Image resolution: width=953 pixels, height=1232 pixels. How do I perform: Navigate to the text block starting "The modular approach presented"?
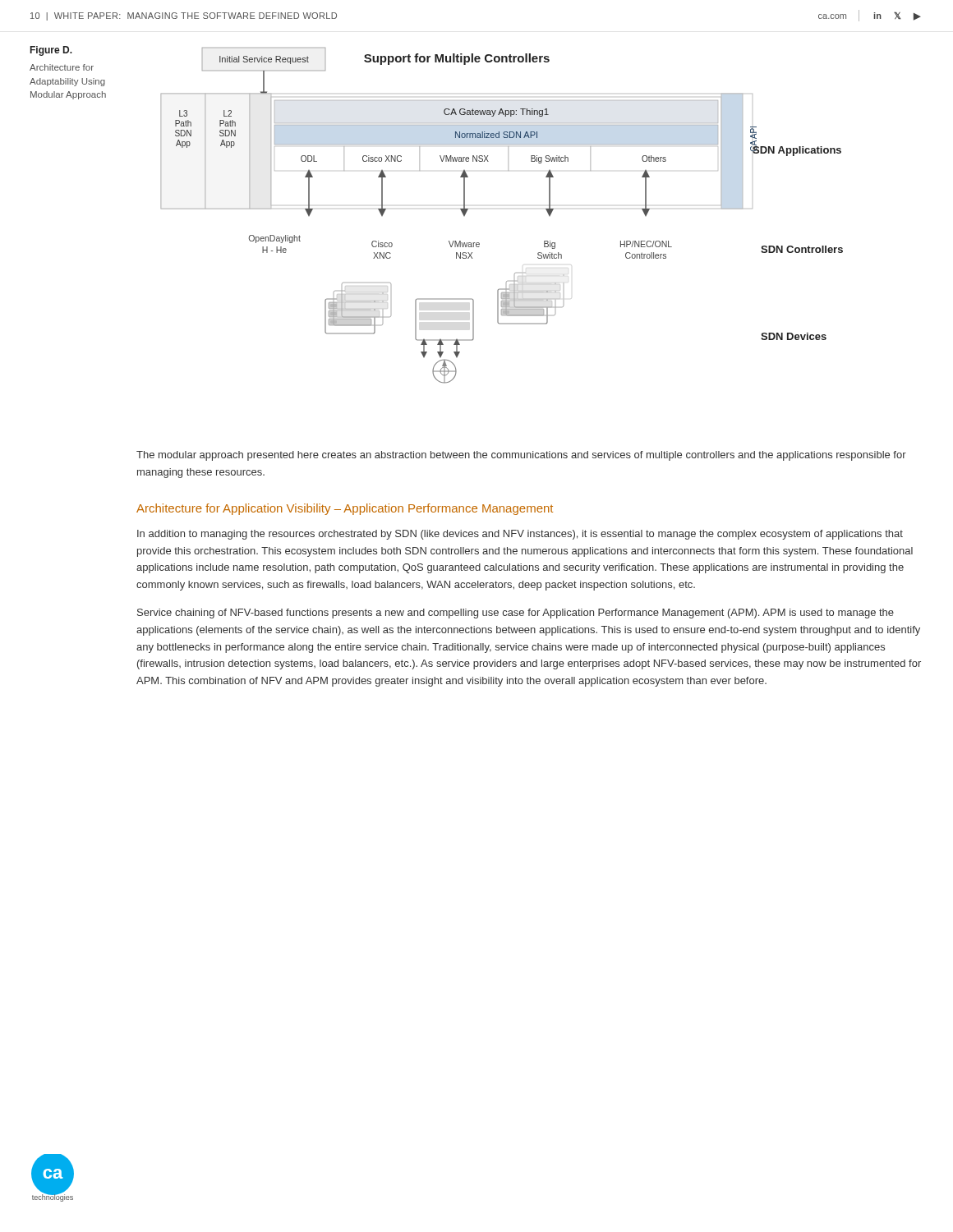521,463
